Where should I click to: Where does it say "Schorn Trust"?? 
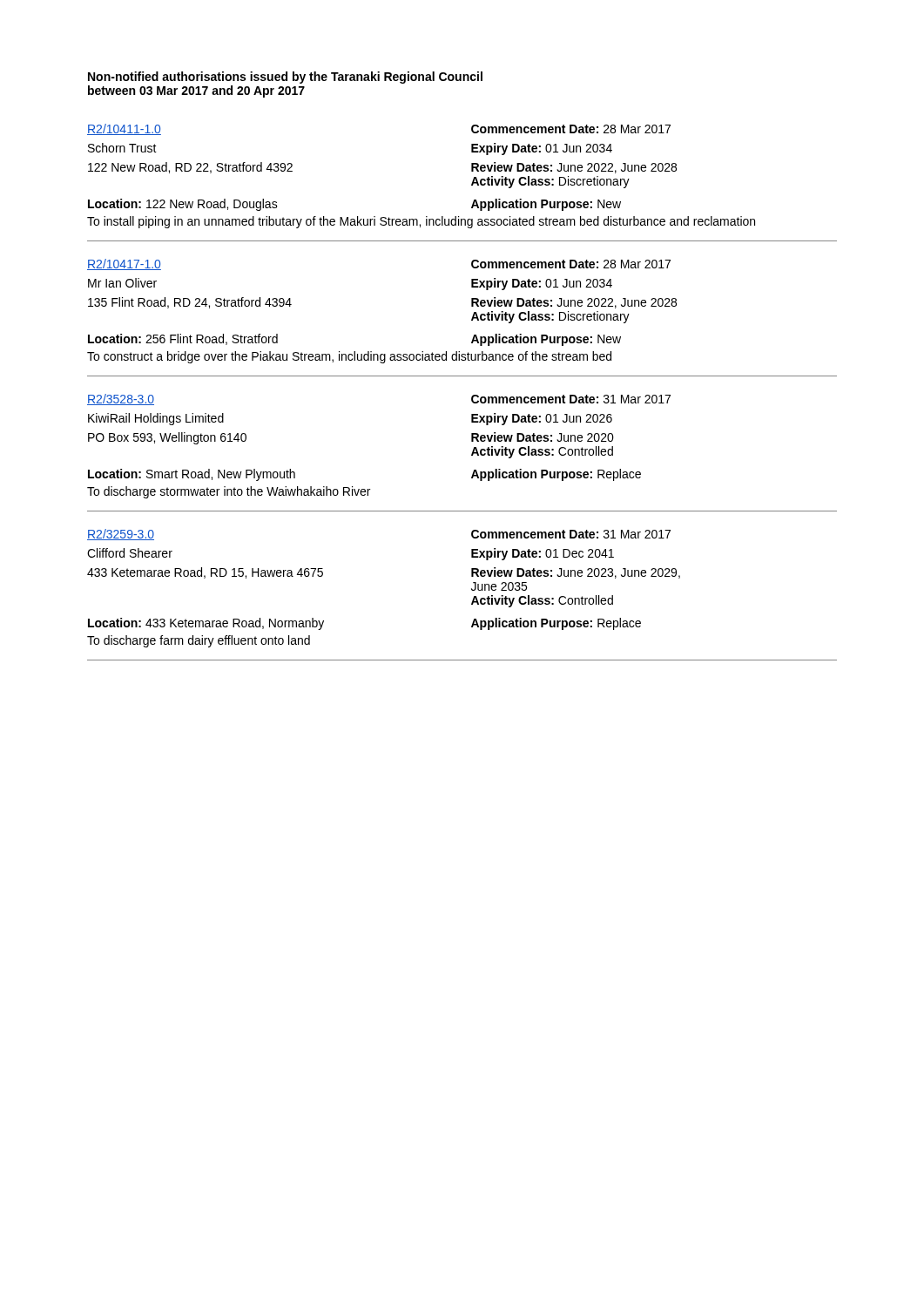pyautogui.click(x=122, y=148)
